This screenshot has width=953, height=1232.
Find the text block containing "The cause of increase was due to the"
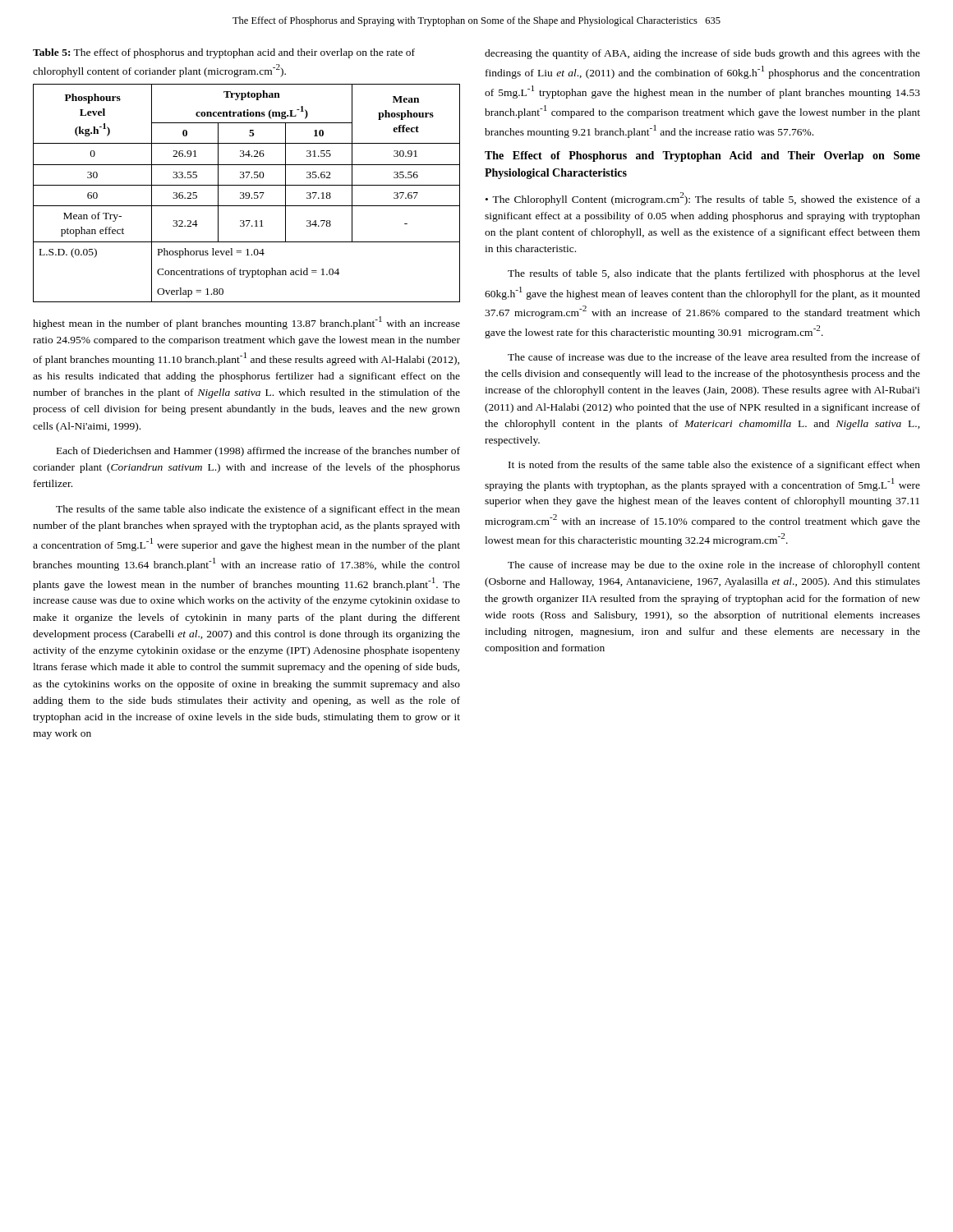[702, 398]
